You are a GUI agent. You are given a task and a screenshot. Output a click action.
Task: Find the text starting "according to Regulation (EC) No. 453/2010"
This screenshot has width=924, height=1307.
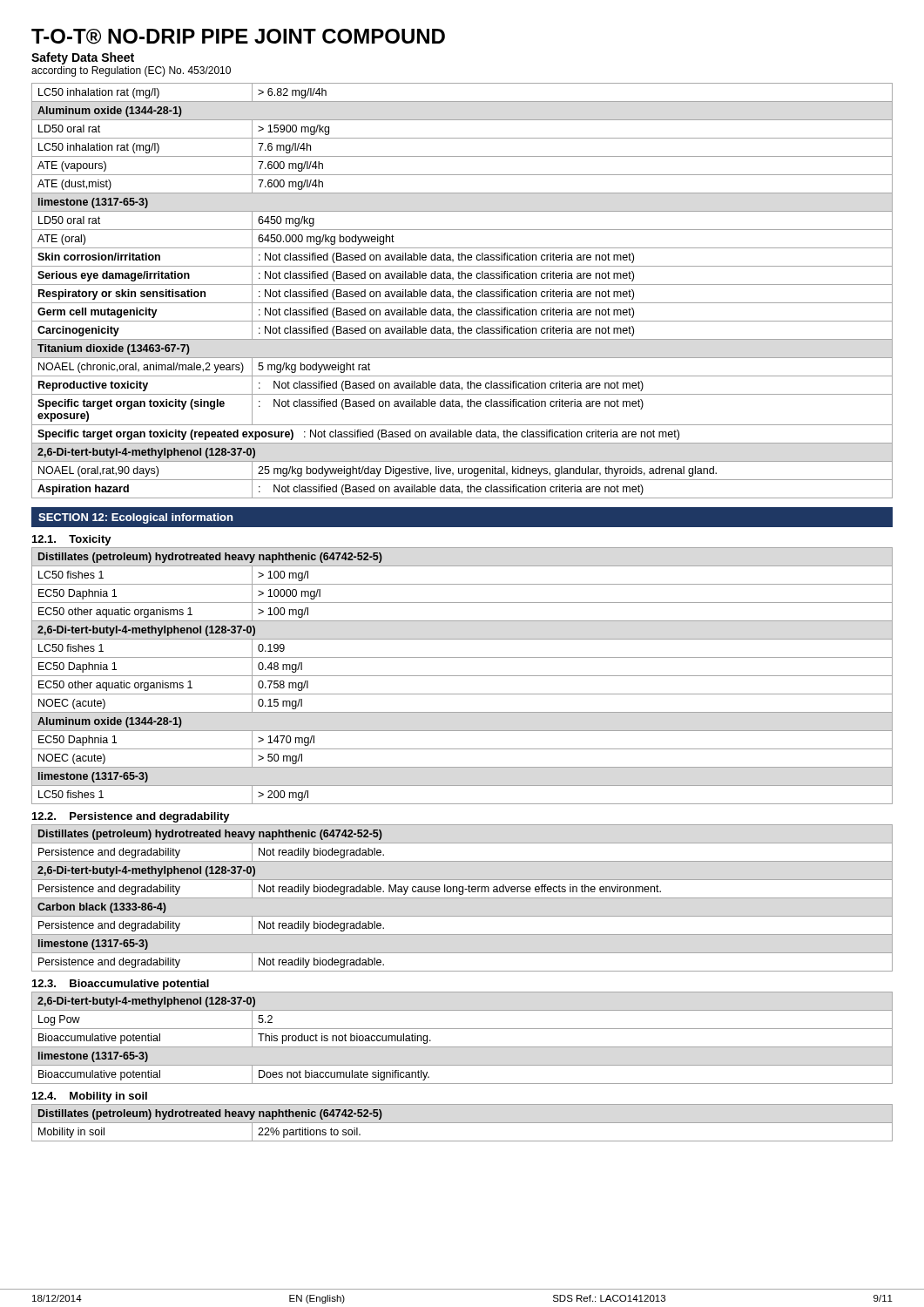click(131, 71)
